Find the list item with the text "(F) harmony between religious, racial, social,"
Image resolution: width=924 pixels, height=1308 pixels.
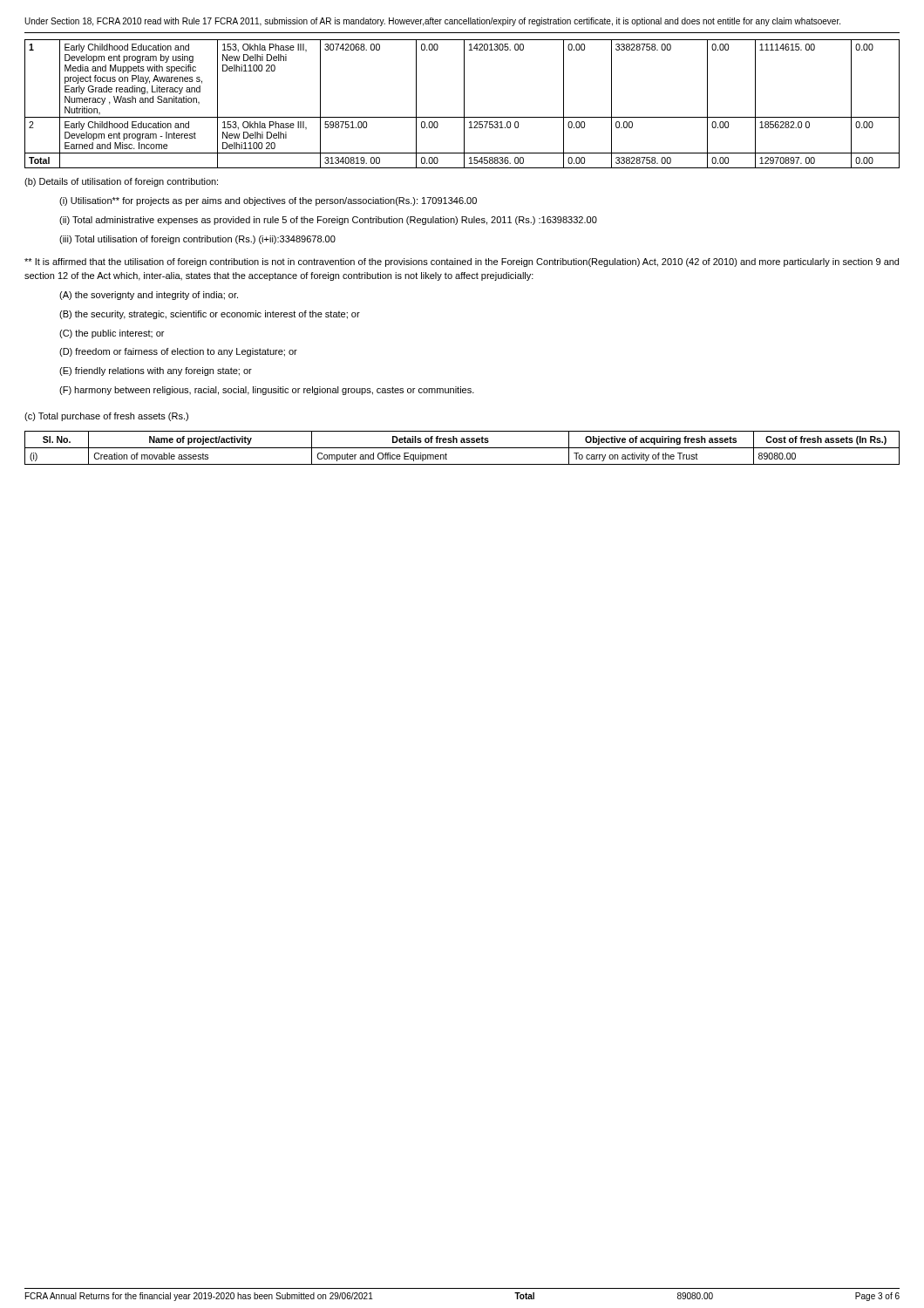point(267,390)
